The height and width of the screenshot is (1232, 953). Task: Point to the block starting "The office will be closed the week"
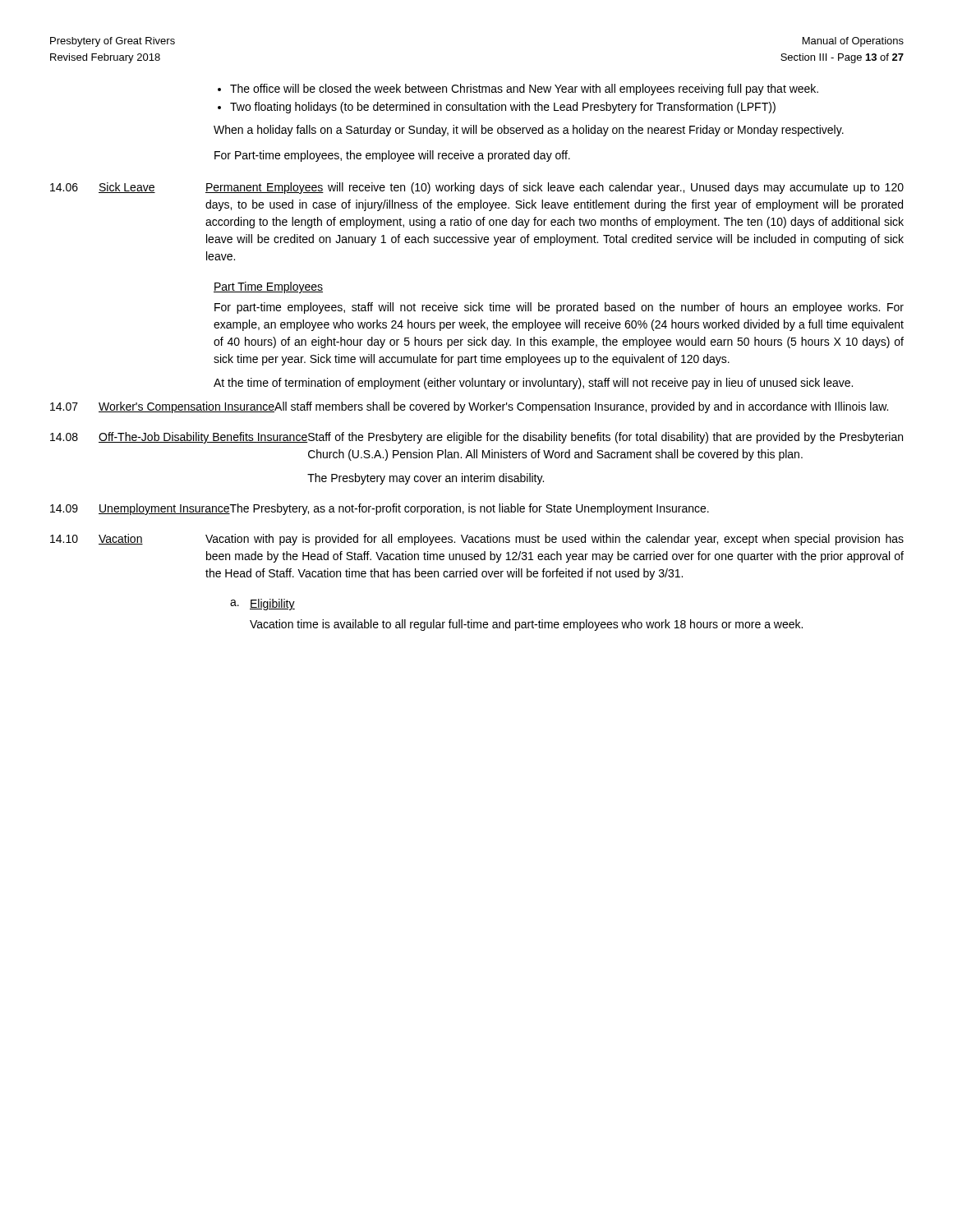(559, 98)
